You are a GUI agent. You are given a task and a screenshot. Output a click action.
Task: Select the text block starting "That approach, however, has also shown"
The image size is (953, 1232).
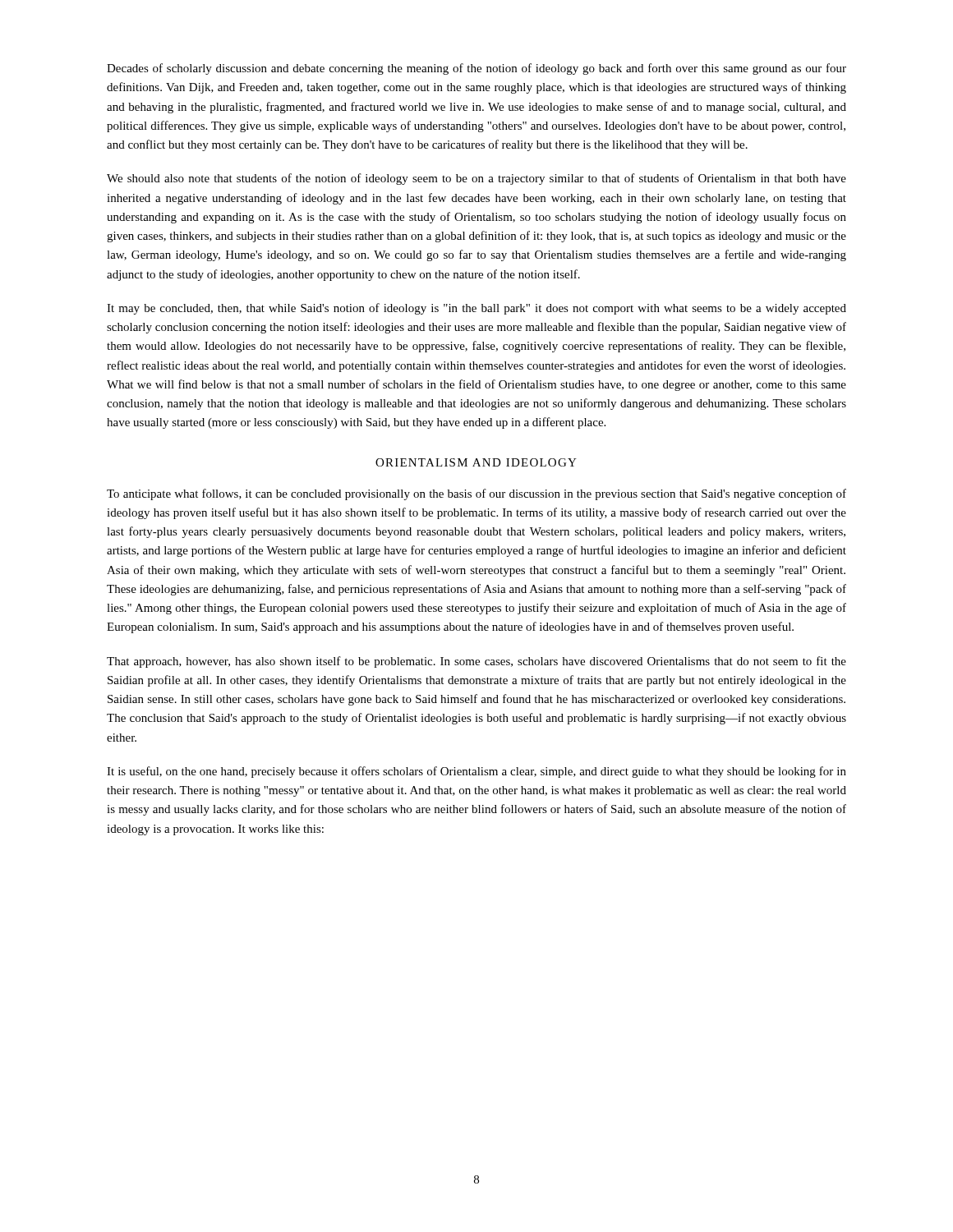point(476,699)
